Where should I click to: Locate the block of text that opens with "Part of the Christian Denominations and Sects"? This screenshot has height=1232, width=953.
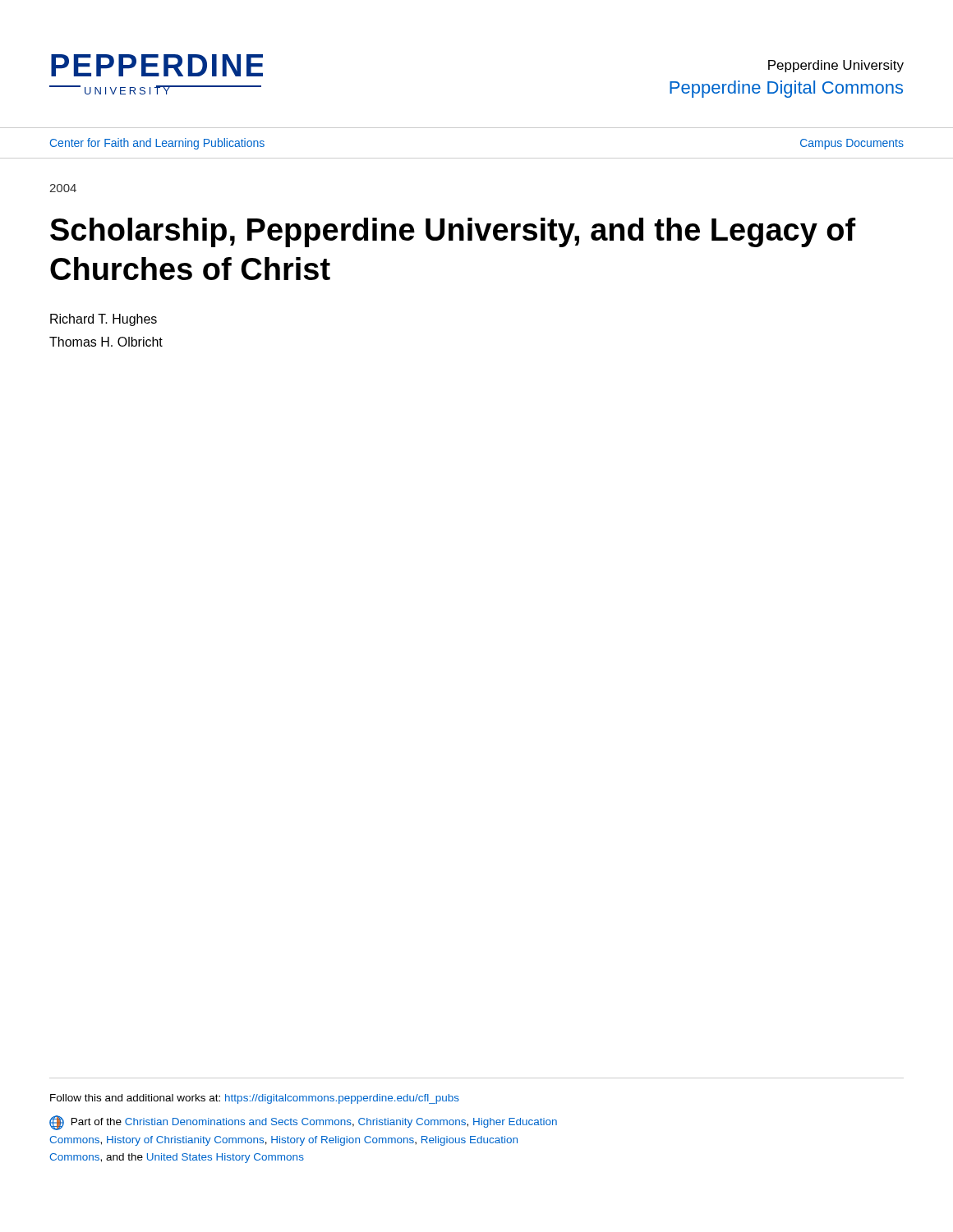[x=303, y=1139]
